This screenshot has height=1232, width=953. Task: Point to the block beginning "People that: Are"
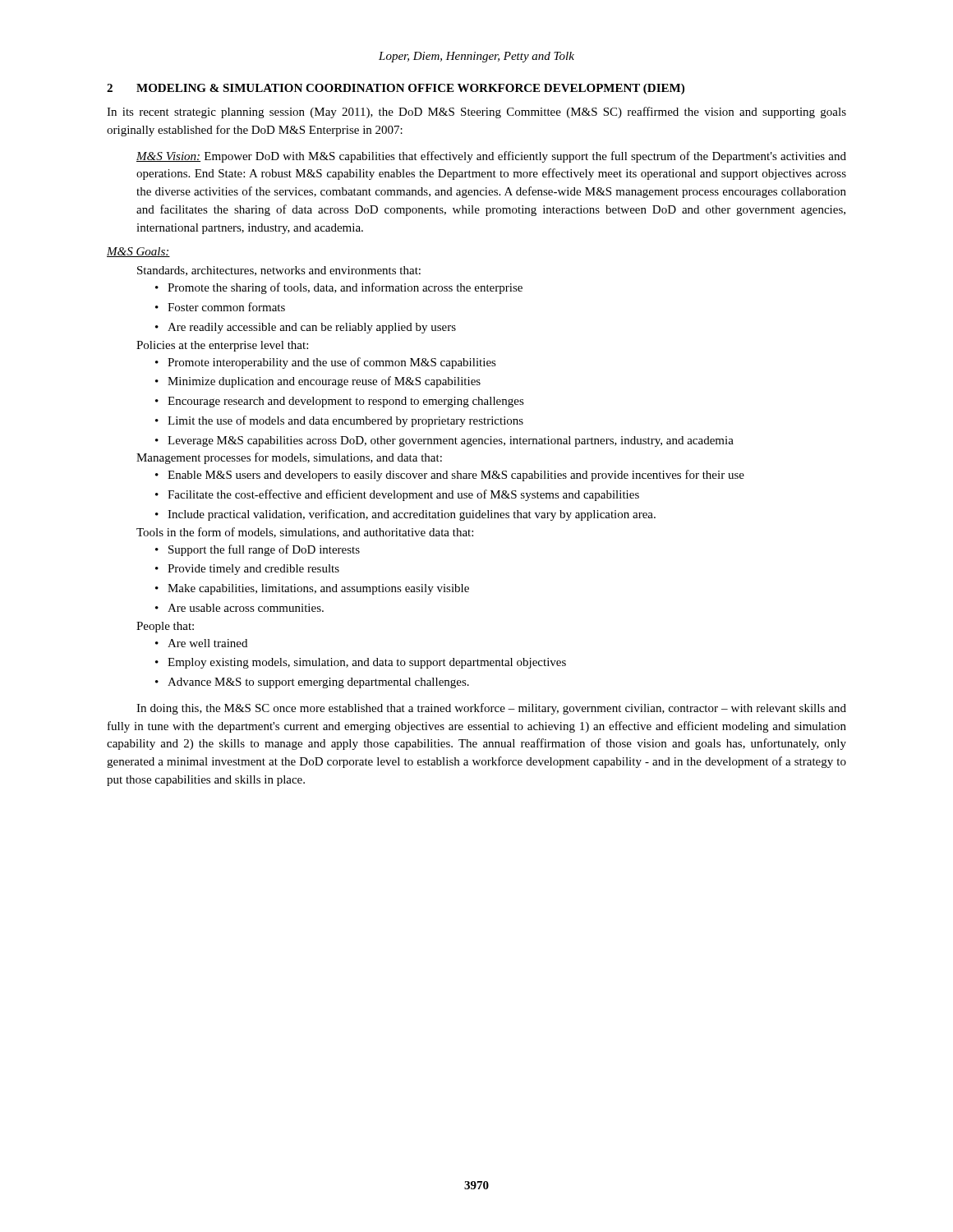[x=491, y=655]
